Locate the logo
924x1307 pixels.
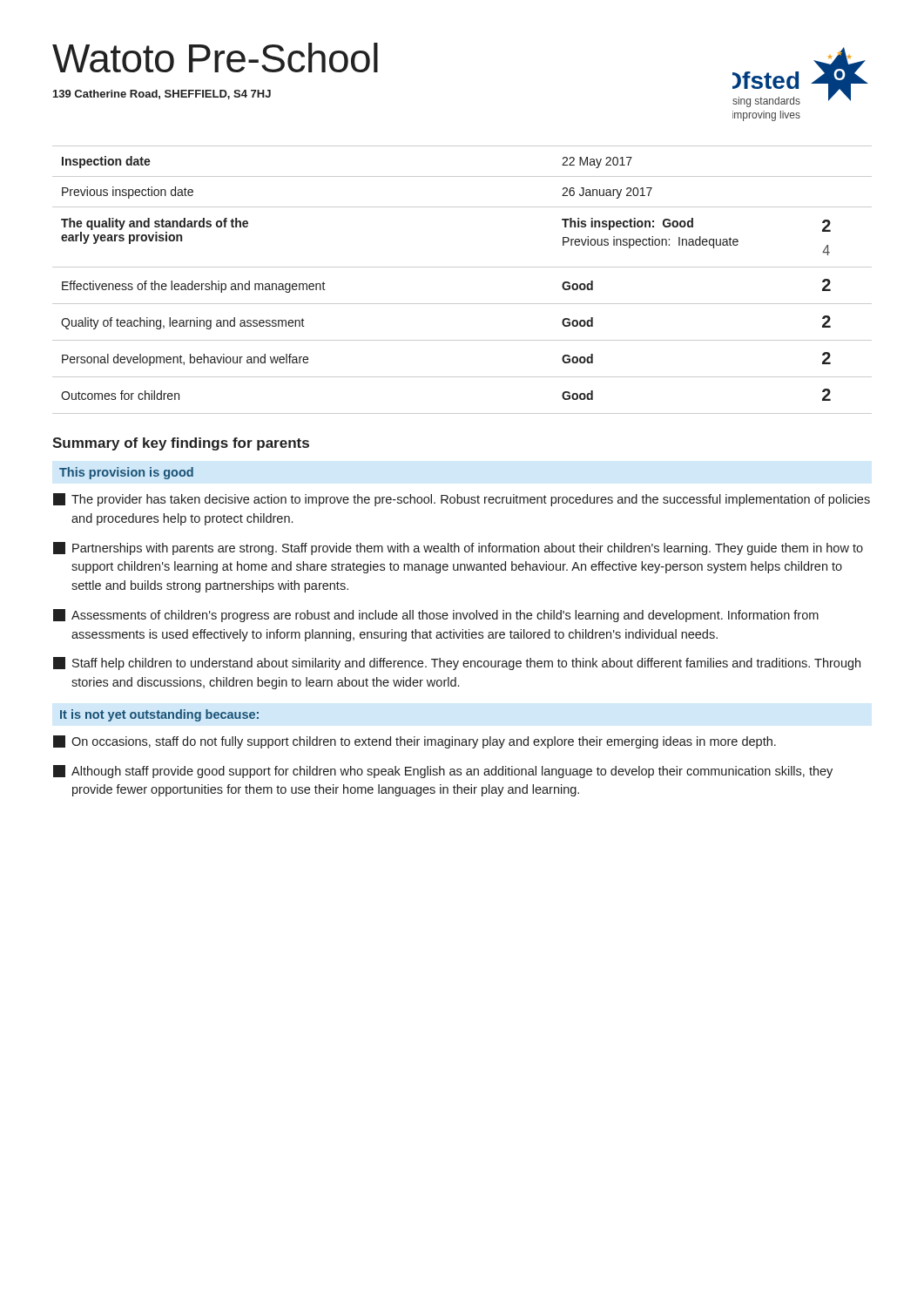pos(802,88)
